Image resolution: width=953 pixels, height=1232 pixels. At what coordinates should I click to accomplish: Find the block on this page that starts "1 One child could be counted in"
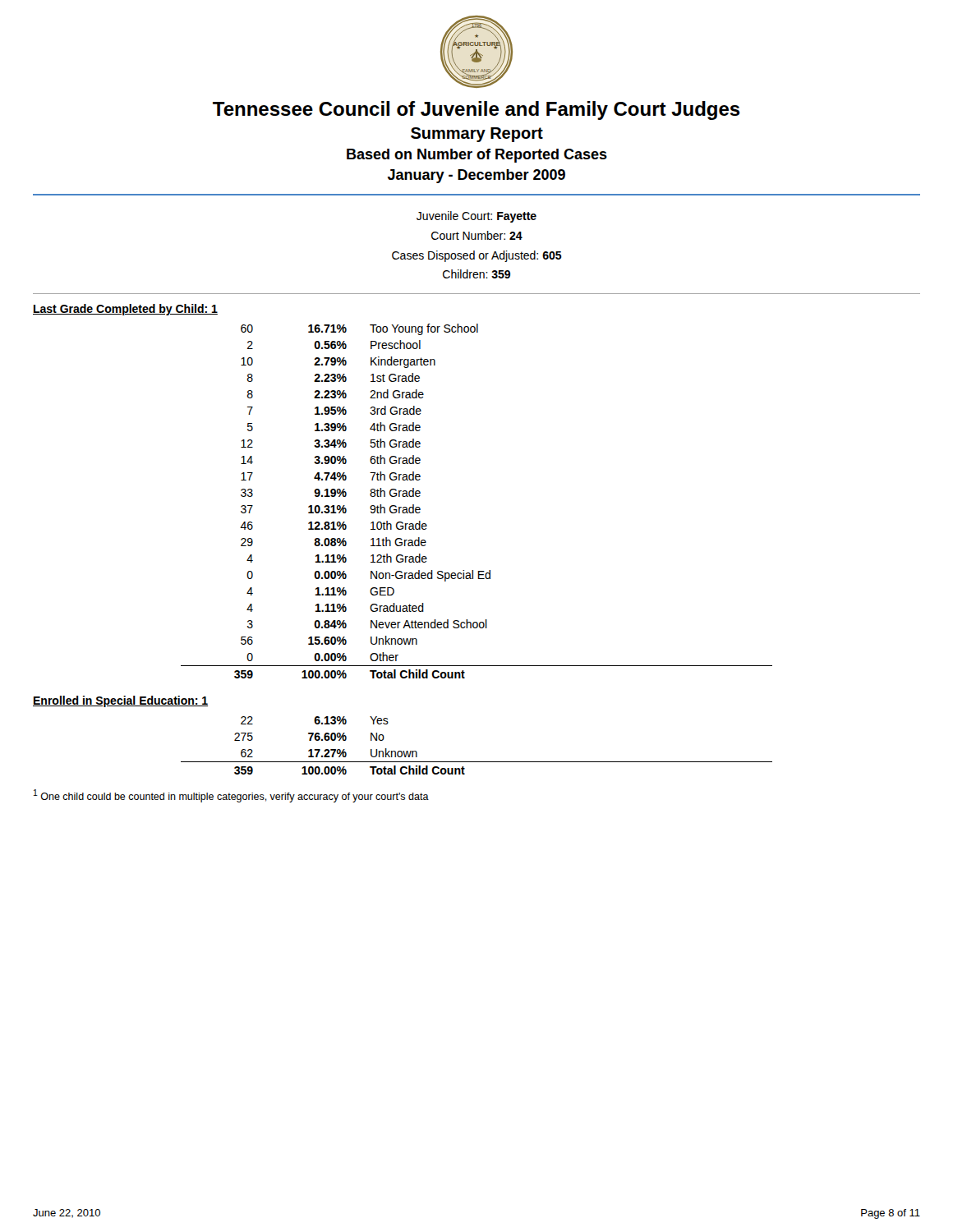coord(231,796)
